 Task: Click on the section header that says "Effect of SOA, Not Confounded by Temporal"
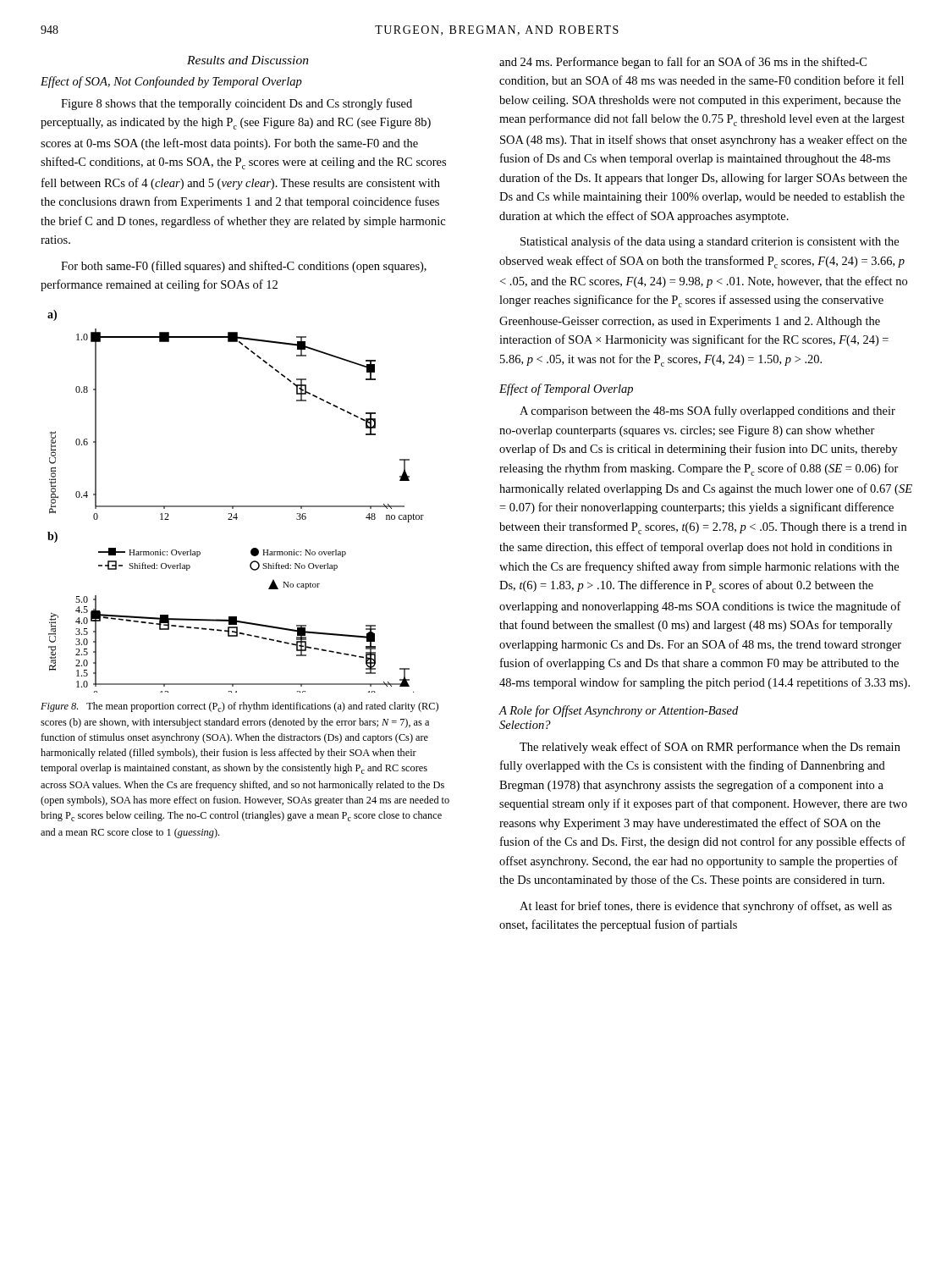coord(171,81)
